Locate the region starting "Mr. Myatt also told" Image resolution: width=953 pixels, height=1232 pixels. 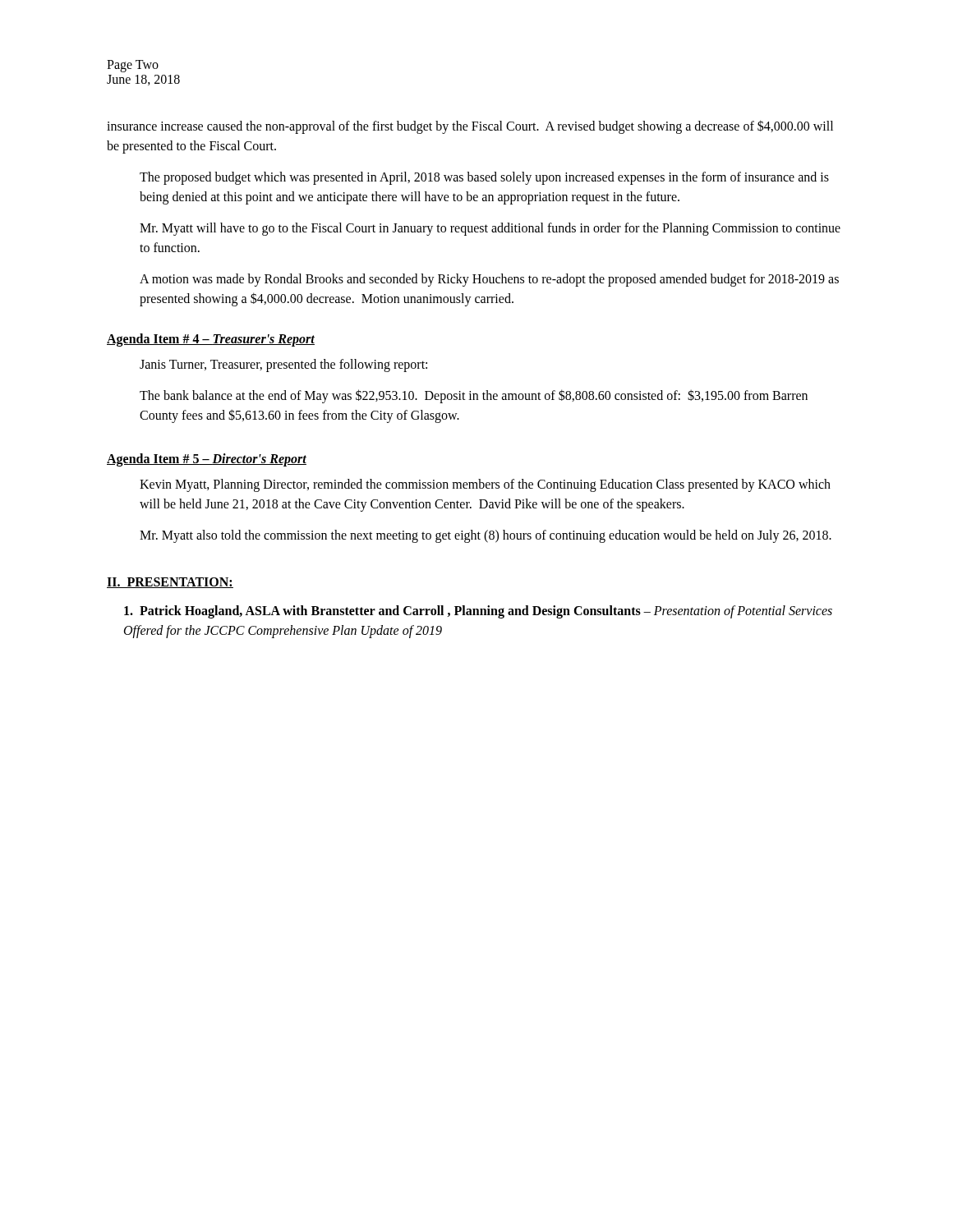(x=486, y=535)
